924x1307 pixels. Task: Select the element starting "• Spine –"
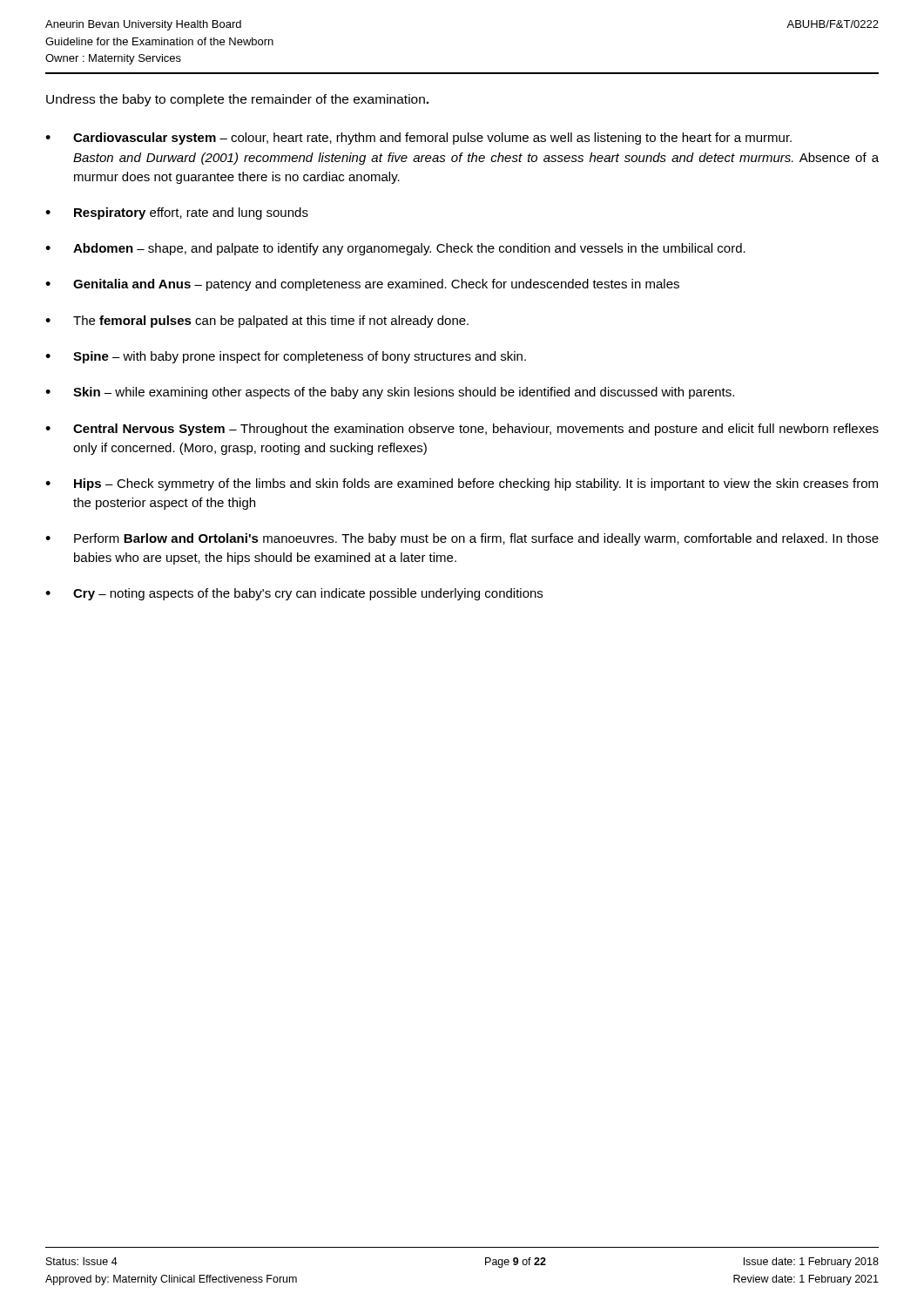coord(462,357)
